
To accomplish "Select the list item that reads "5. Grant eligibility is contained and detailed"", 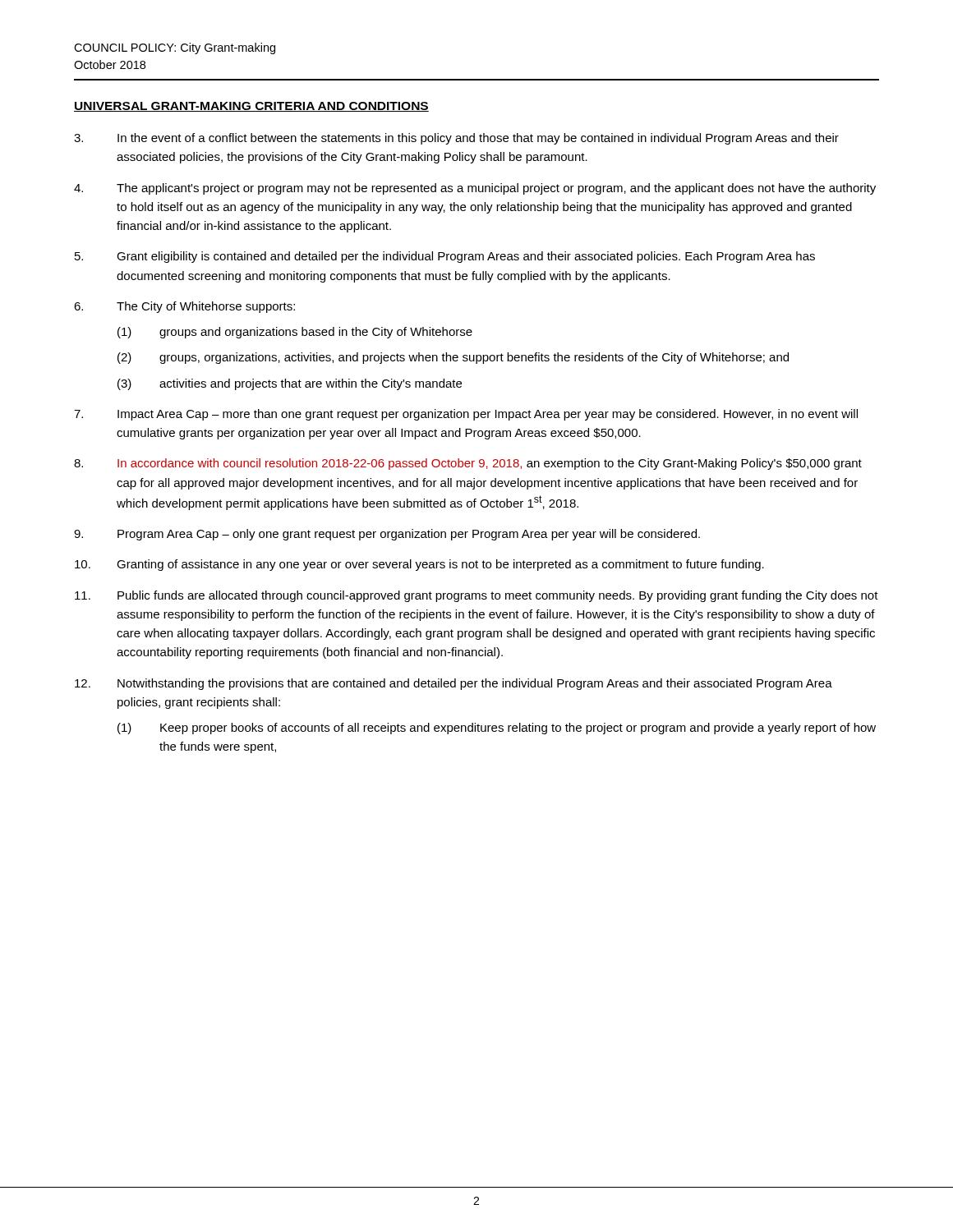I will [476, 266].
